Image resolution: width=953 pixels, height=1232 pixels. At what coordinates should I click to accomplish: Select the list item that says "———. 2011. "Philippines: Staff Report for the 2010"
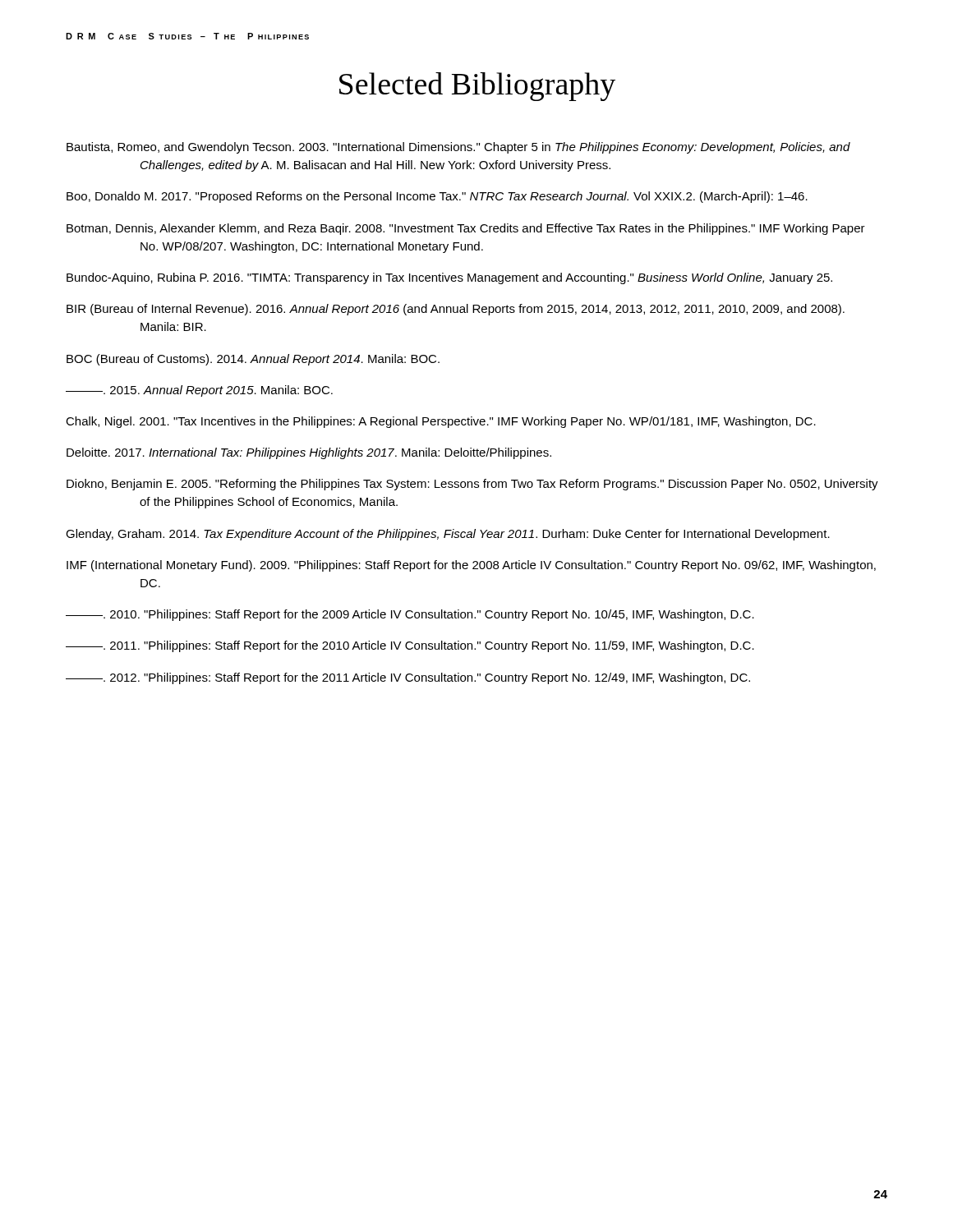tap(410, 645)
